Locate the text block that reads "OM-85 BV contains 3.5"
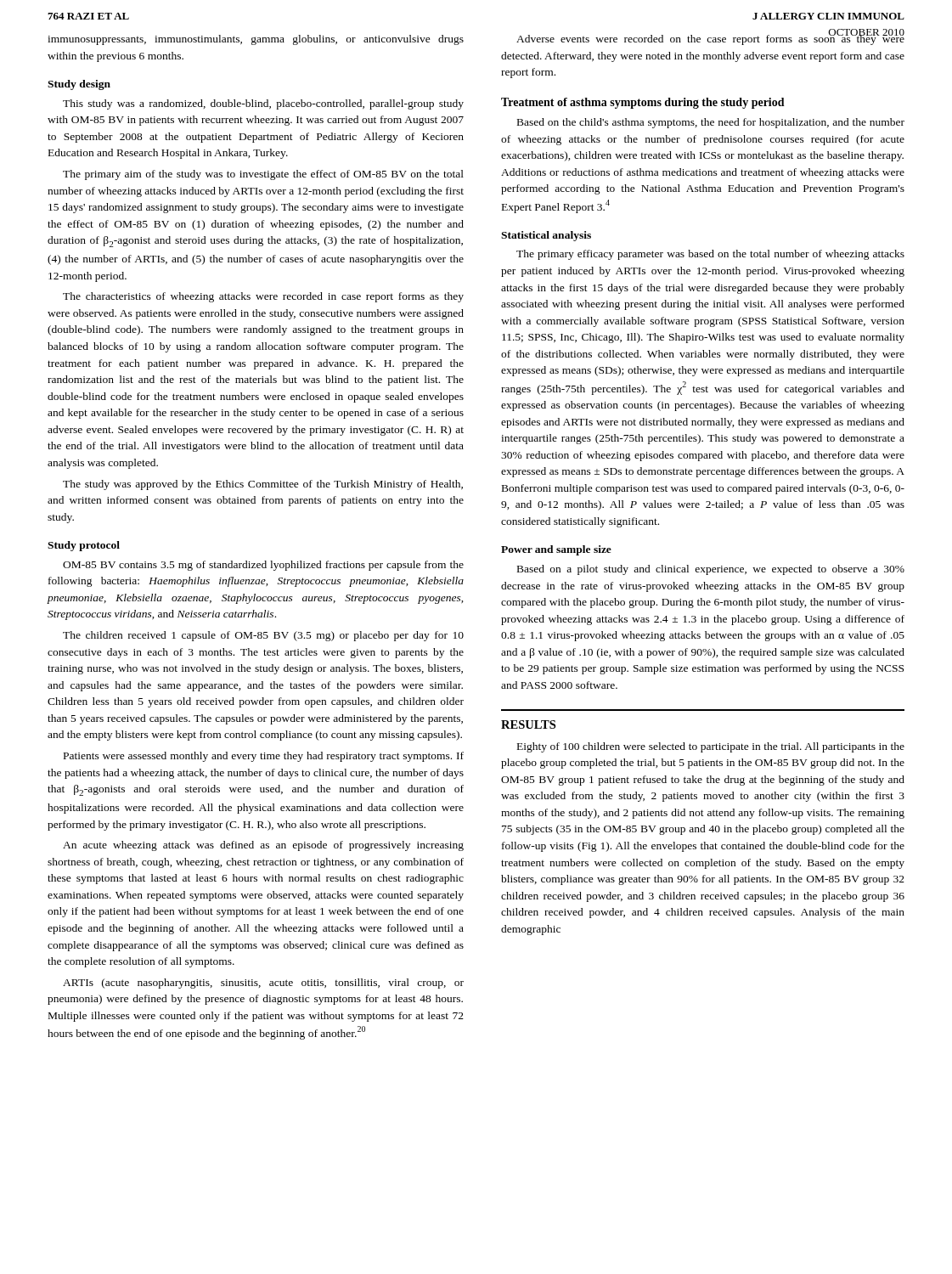Screen dimensions: 1274x952 tap(256, 799)
